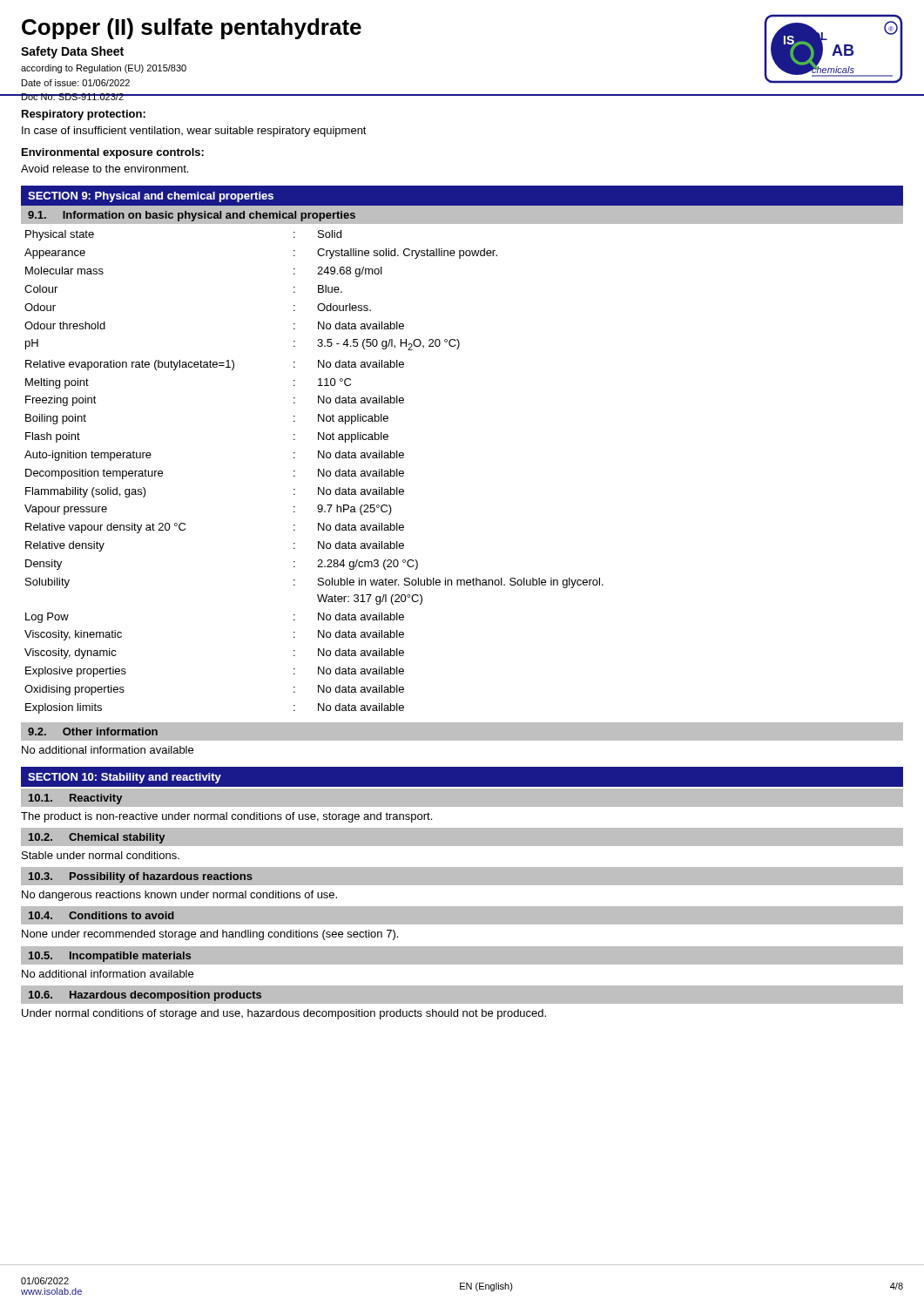Locate the title with the text "Copper (II) sulfate"

[191, 27]
